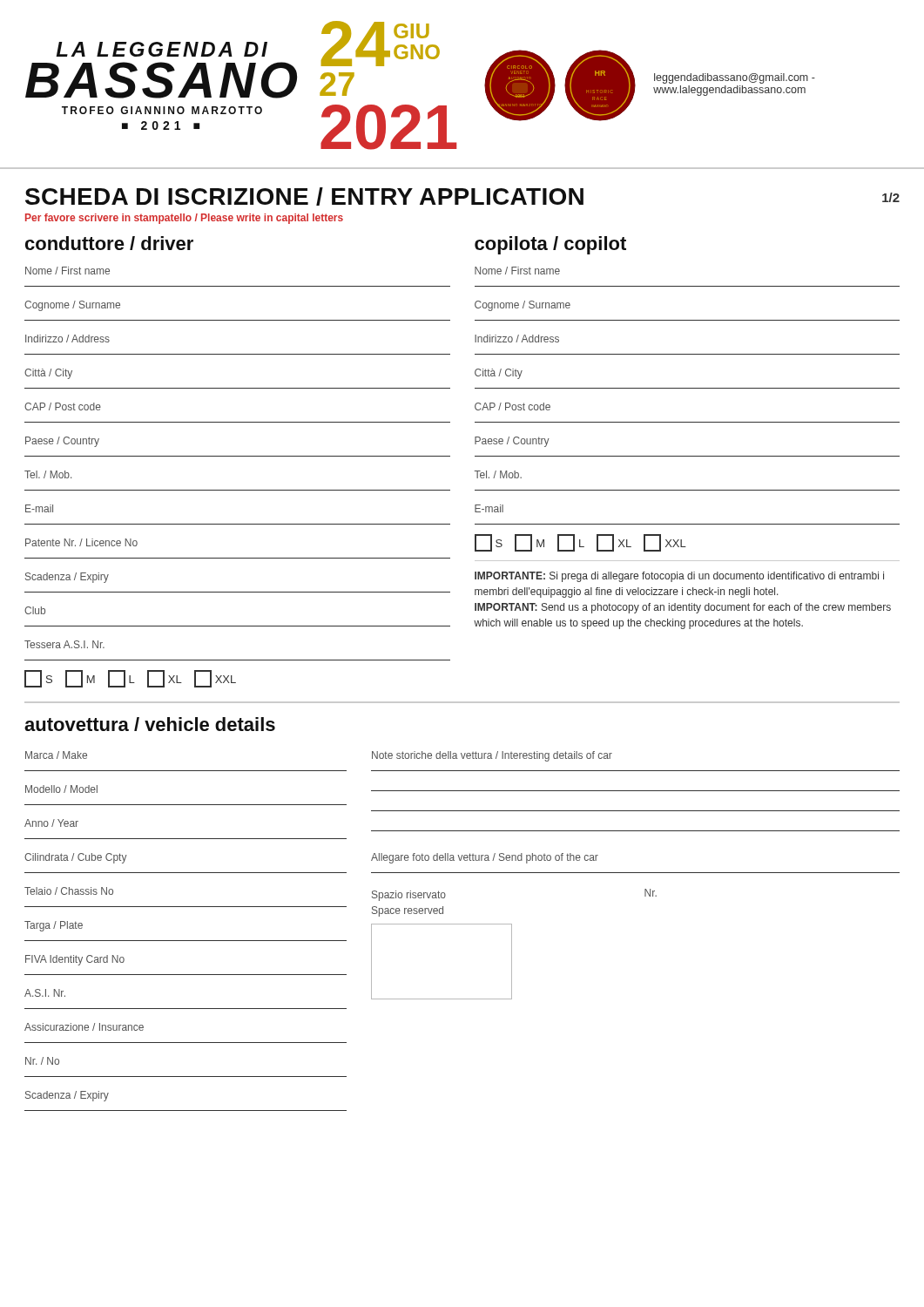924x1307 pixels.
Task: Find the text containing "Marca / Make"
Action: coord(185,760)
